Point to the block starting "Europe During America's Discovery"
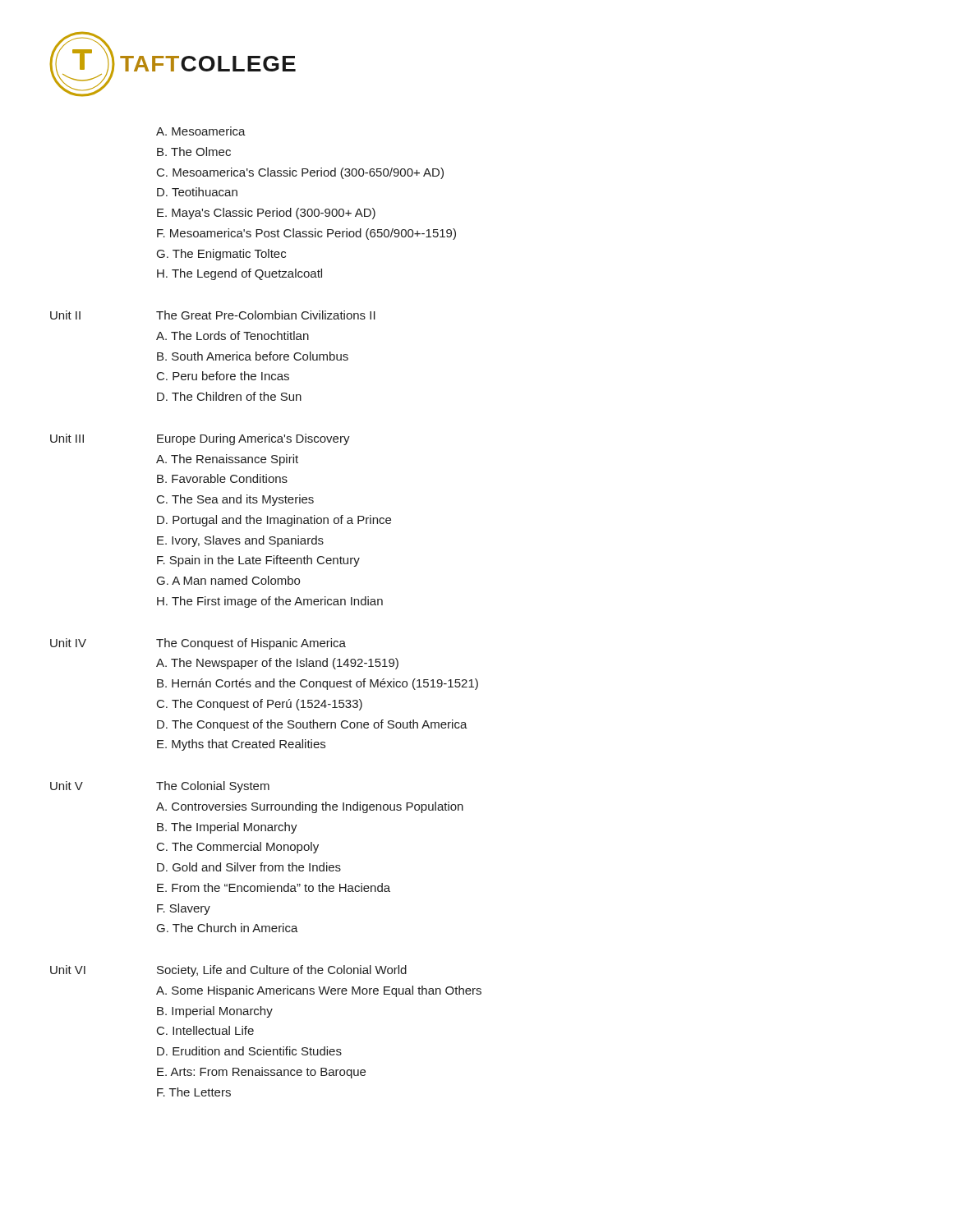 [253, 438]
